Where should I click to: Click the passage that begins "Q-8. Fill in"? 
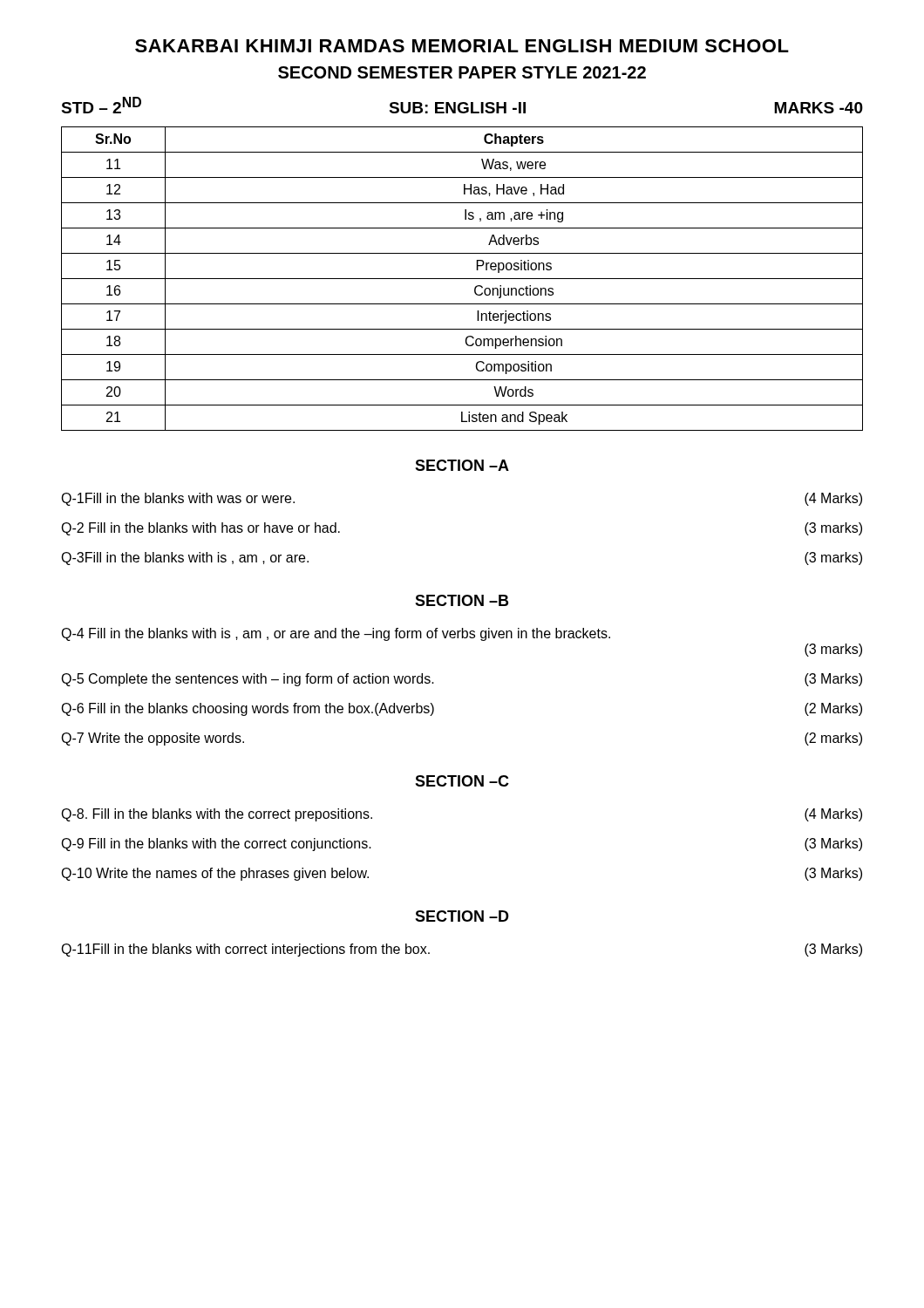coord(215,815)
